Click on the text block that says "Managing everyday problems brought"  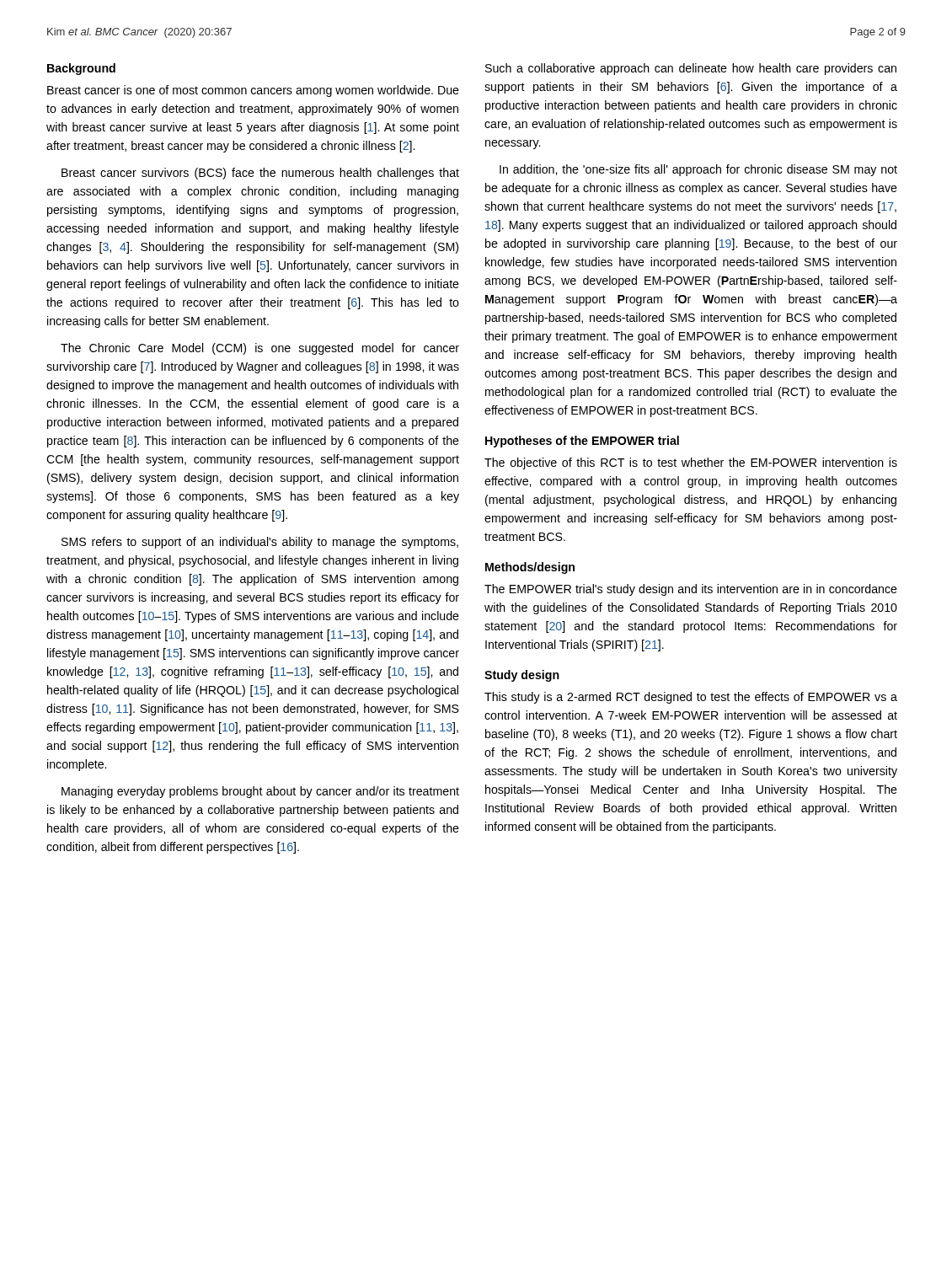(x=253, y=819)
